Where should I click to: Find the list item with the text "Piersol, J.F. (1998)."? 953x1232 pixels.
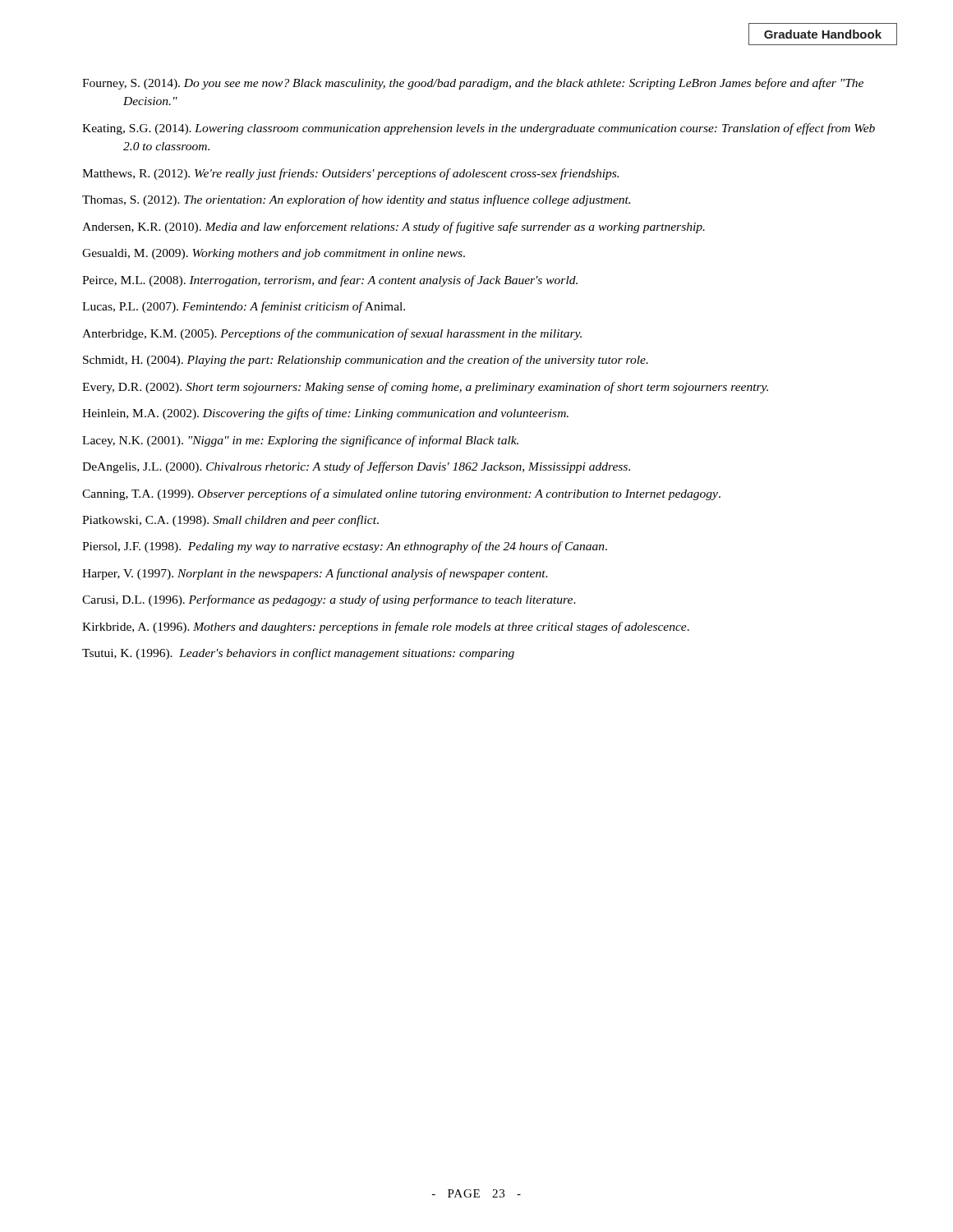tap(345, 546)
